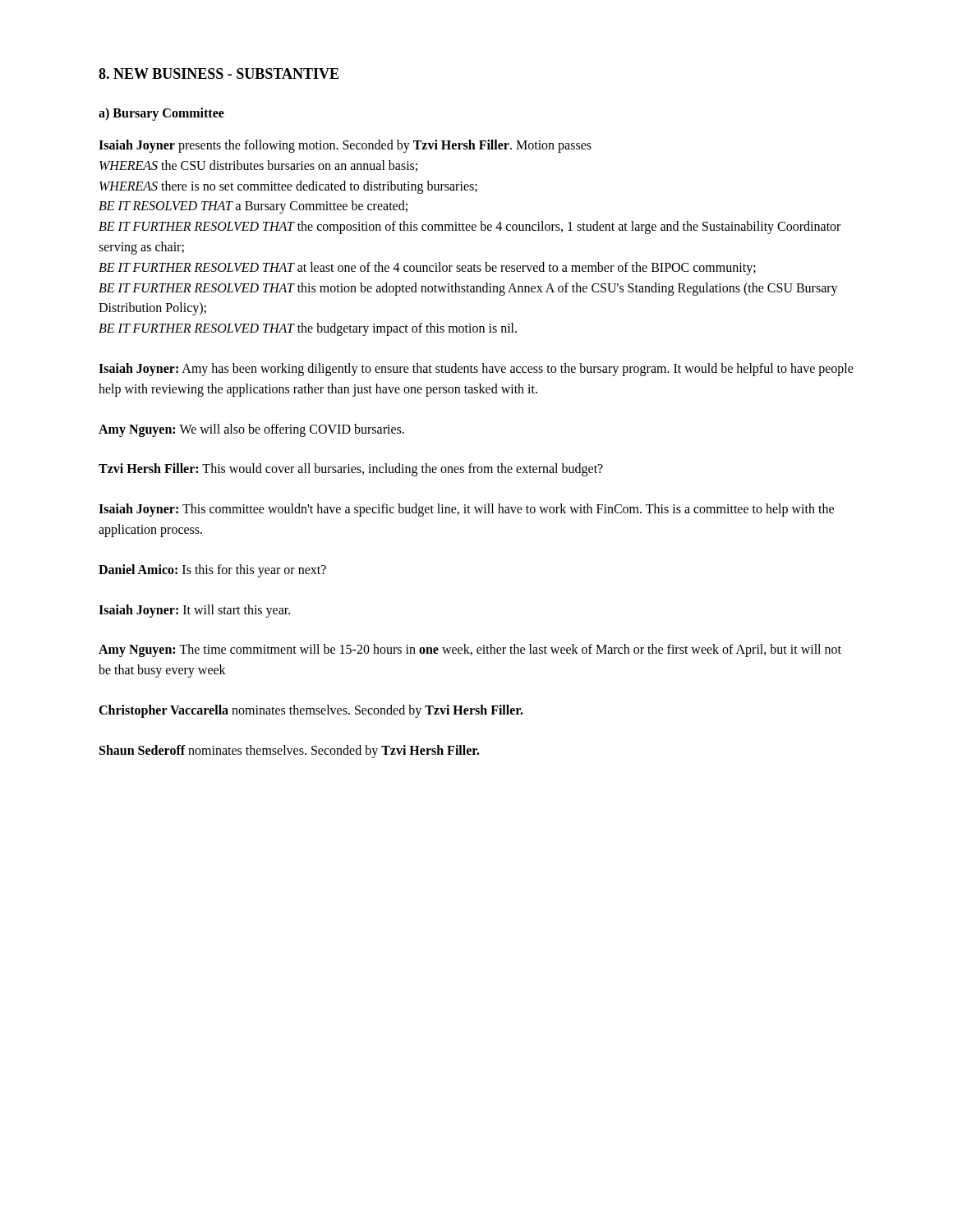
Task: Select the passage starting "Isaiah Joyner: This committee wouldn't have"
Action: click(466, 519)
